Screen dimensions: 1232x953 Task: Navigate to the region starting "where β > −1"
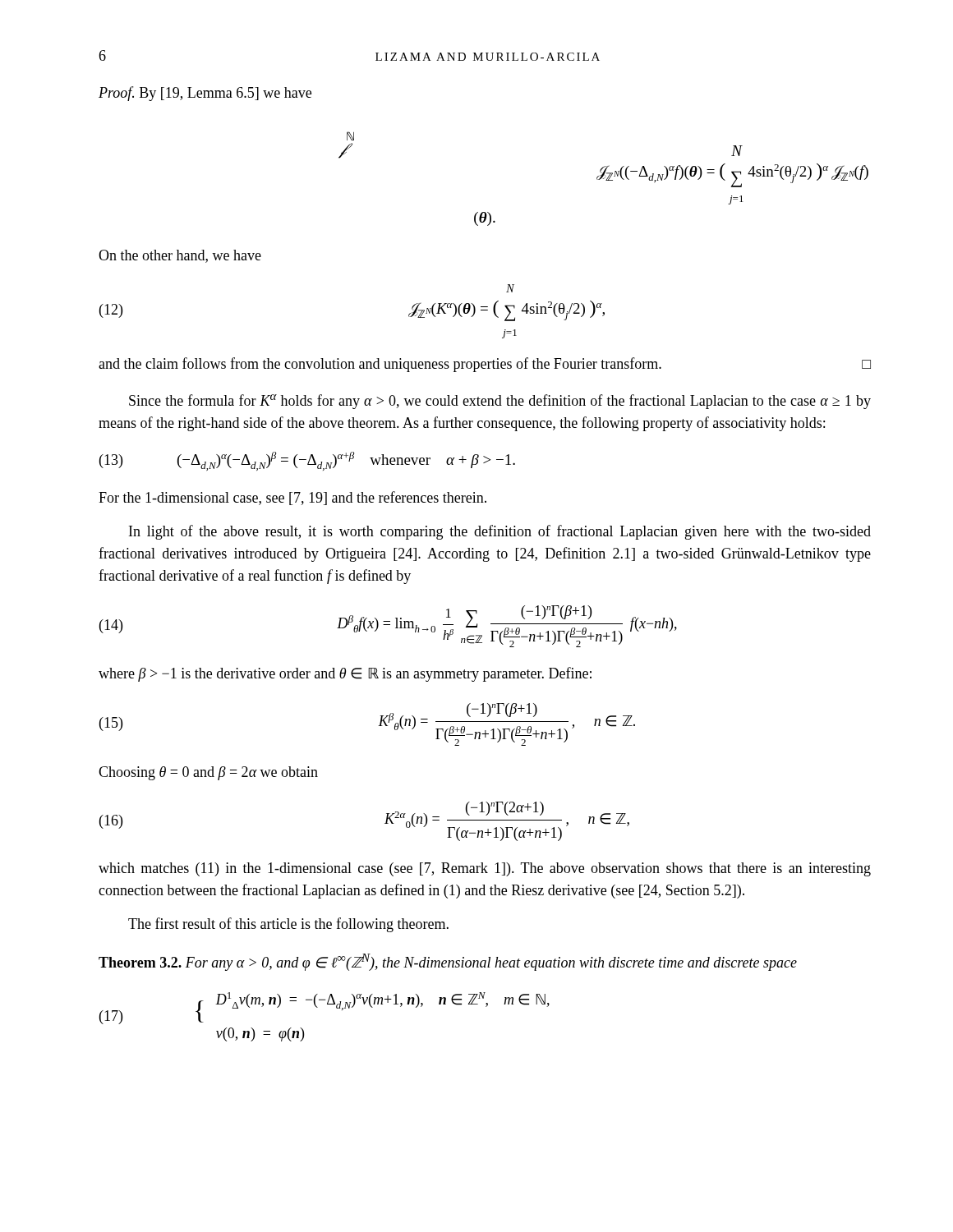tap(346, 674)
